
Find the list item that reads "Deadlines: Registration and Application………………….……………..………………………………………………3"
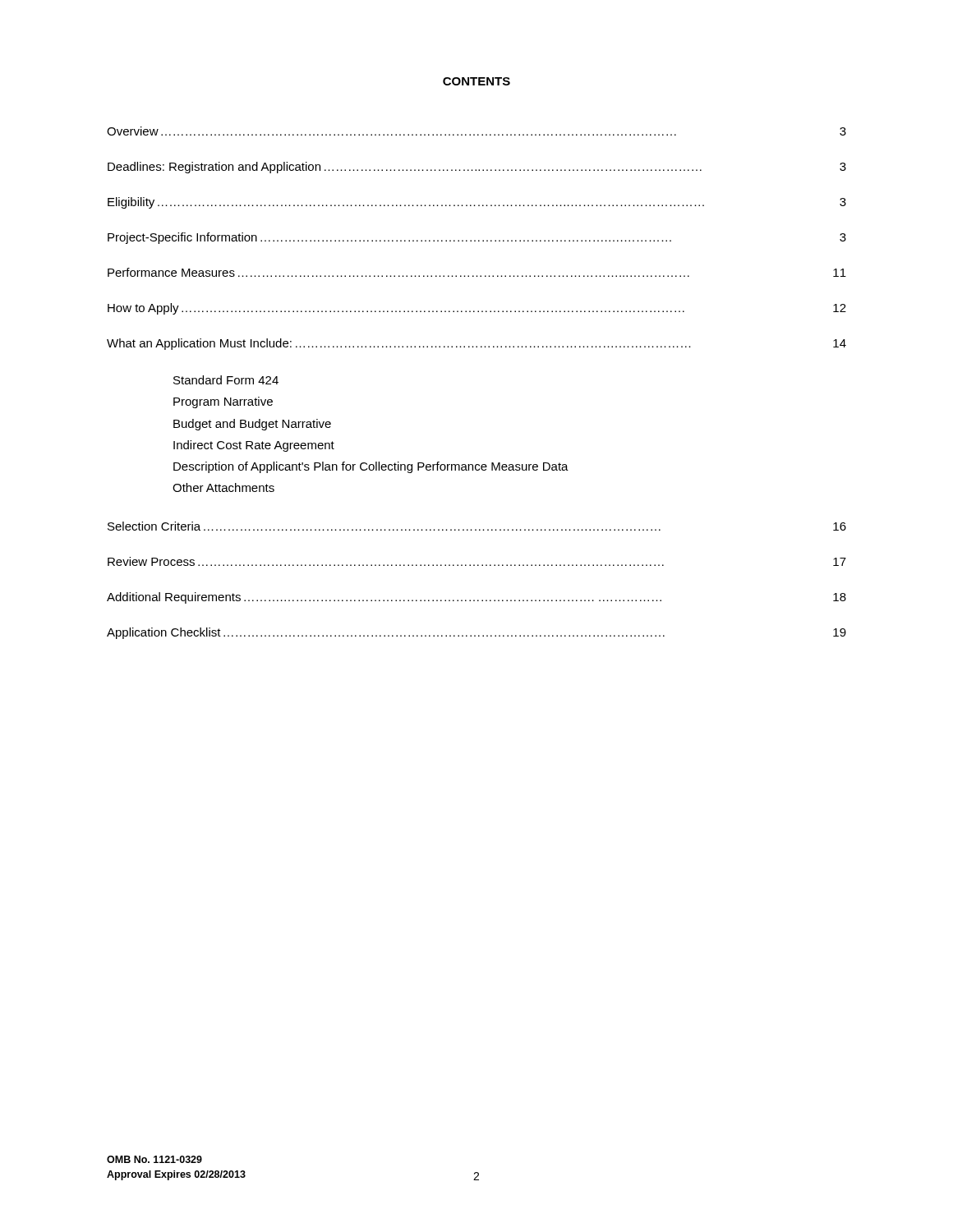tap(476, 166)
